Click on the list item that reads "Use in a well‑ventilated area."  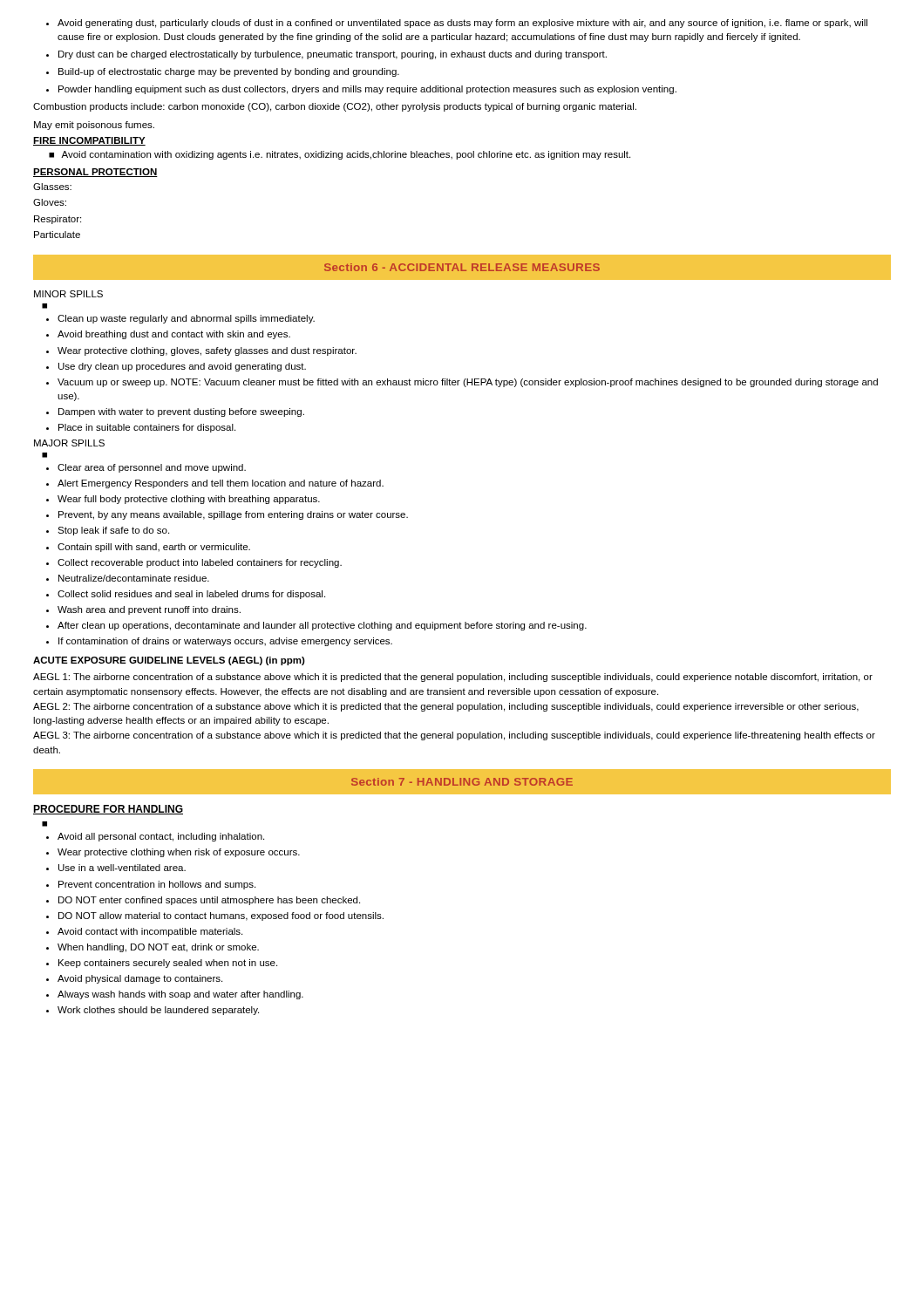pyautogui.click(x=116, y=868)
